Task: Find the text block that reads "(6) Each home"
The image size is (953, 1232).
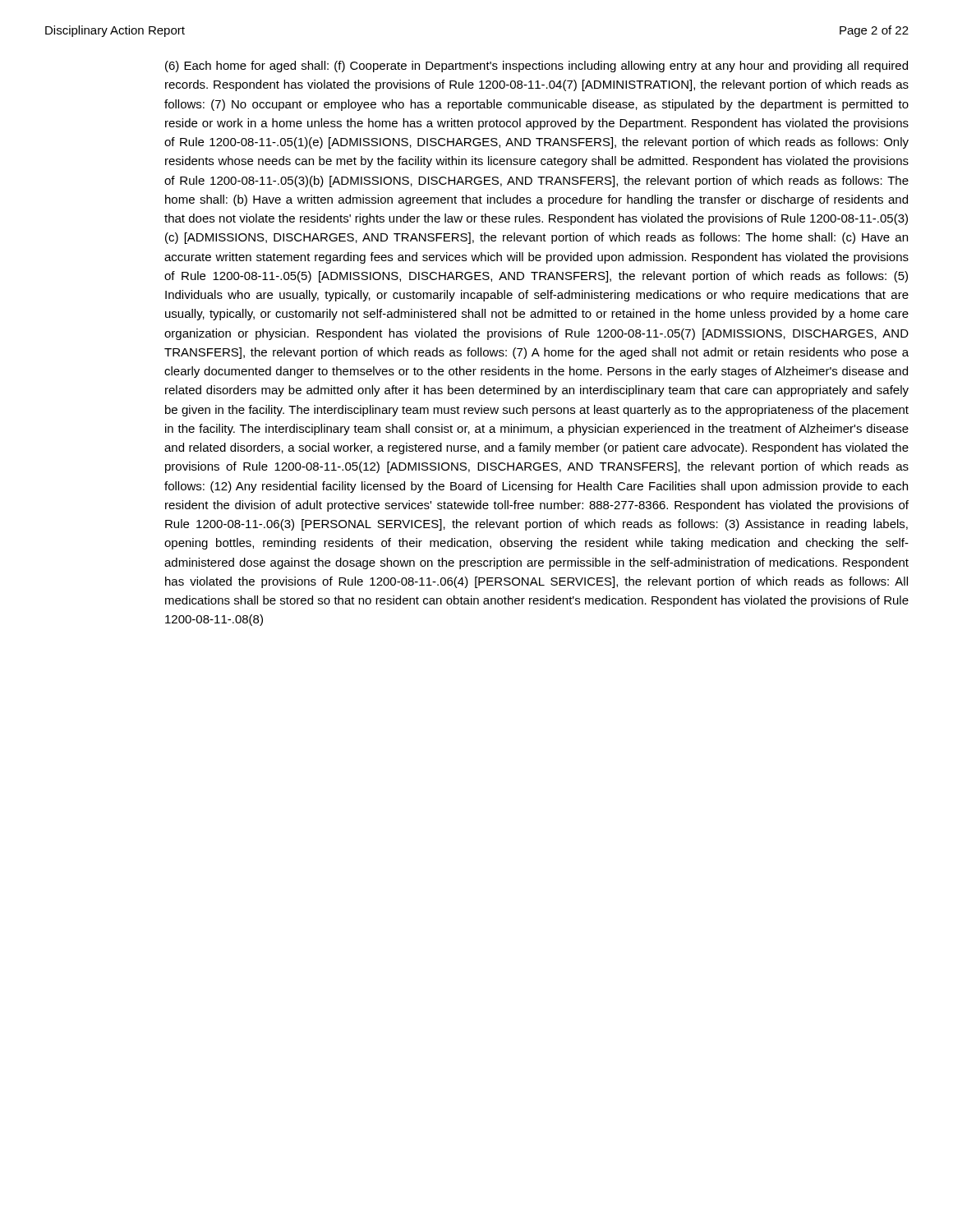Action: coord(536,342)
